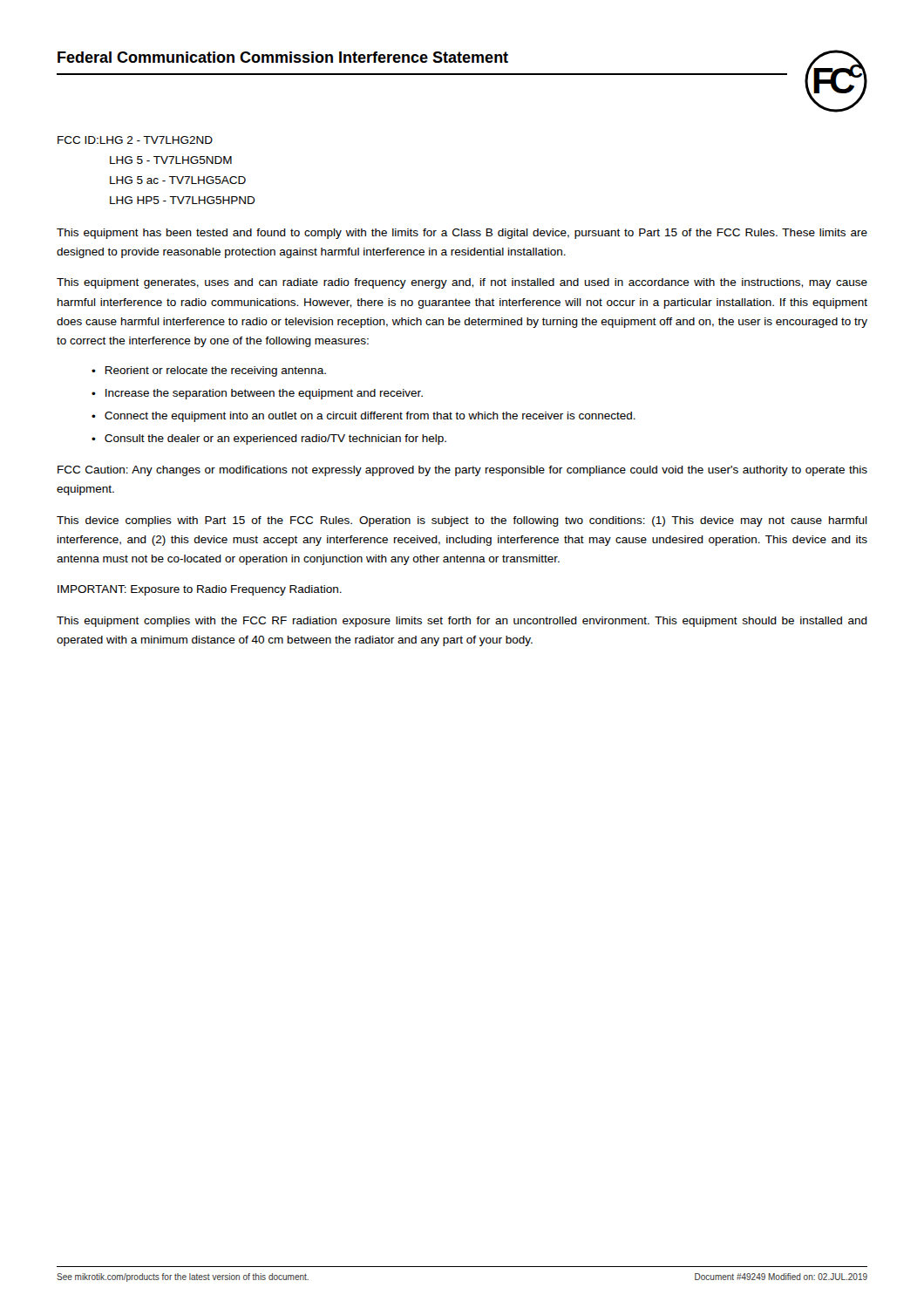
Task: Where is the passage that starts "• Increase the separation between the"?
Action: point(258,394)
